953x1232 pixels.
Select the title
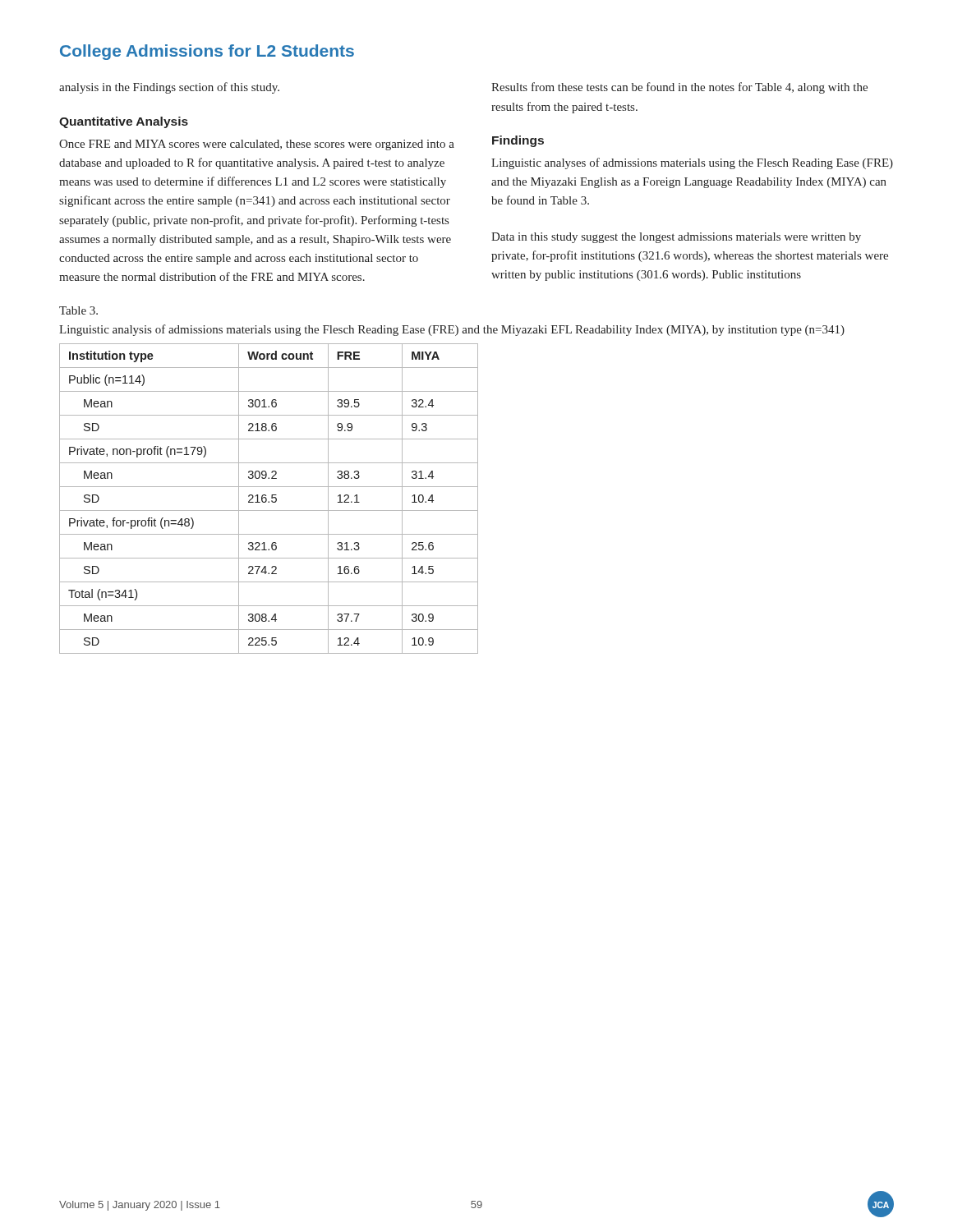(207, 51)
